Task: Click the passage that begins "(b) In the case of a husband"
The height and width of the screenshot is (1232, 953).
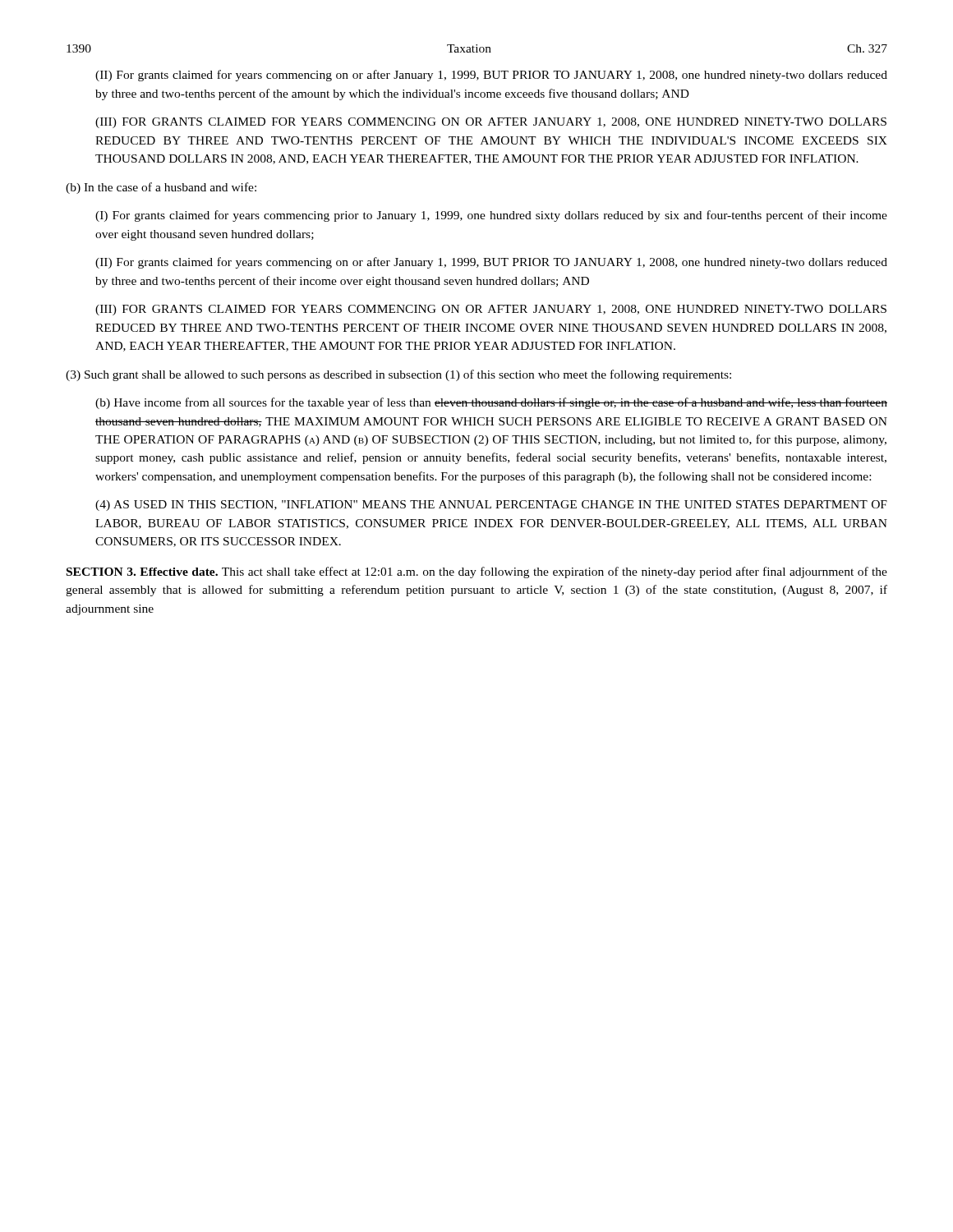Action: coord(161,188)
